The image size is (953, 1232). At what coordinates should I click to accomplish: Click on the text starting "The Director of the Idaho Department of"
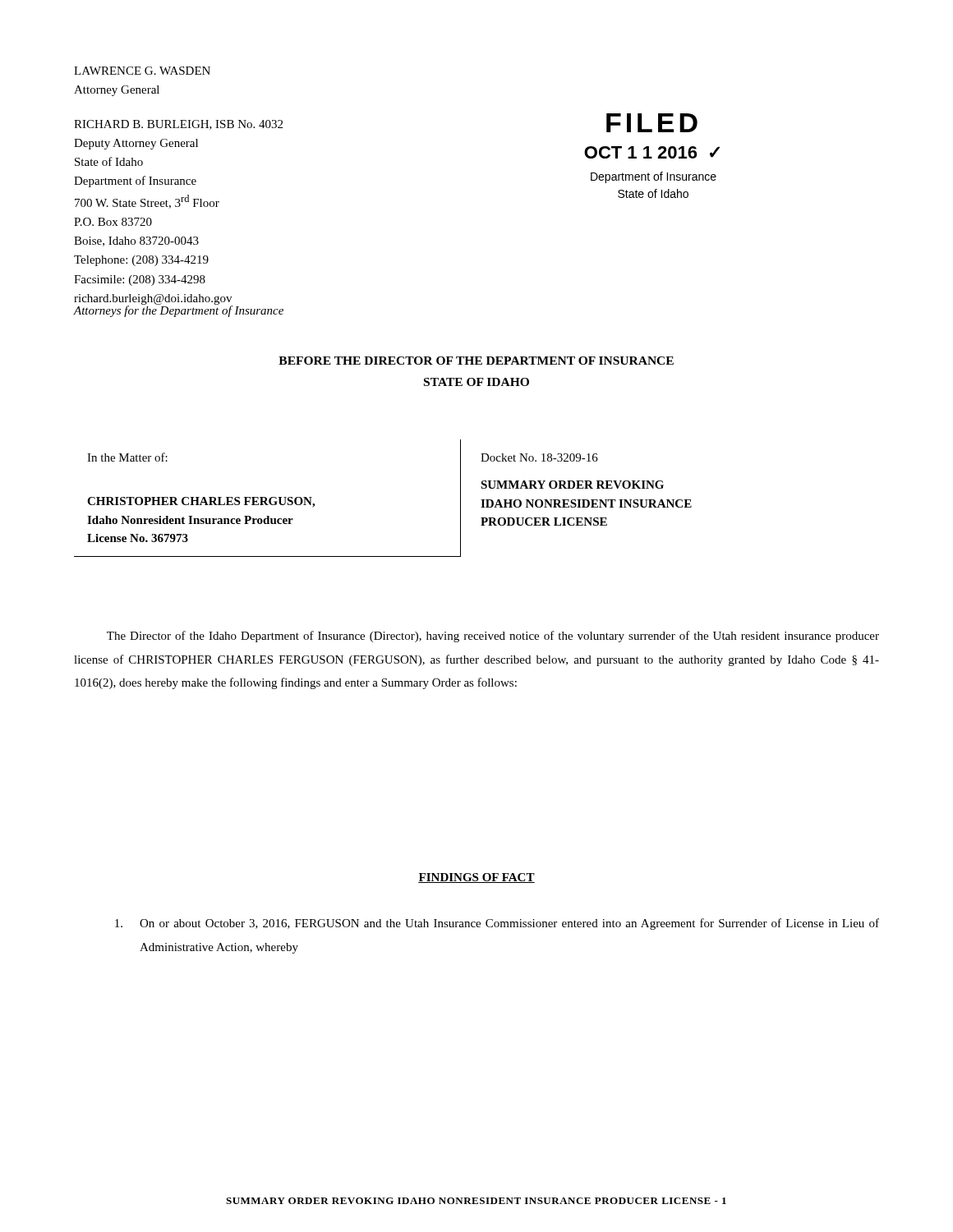tap(476, 659)
